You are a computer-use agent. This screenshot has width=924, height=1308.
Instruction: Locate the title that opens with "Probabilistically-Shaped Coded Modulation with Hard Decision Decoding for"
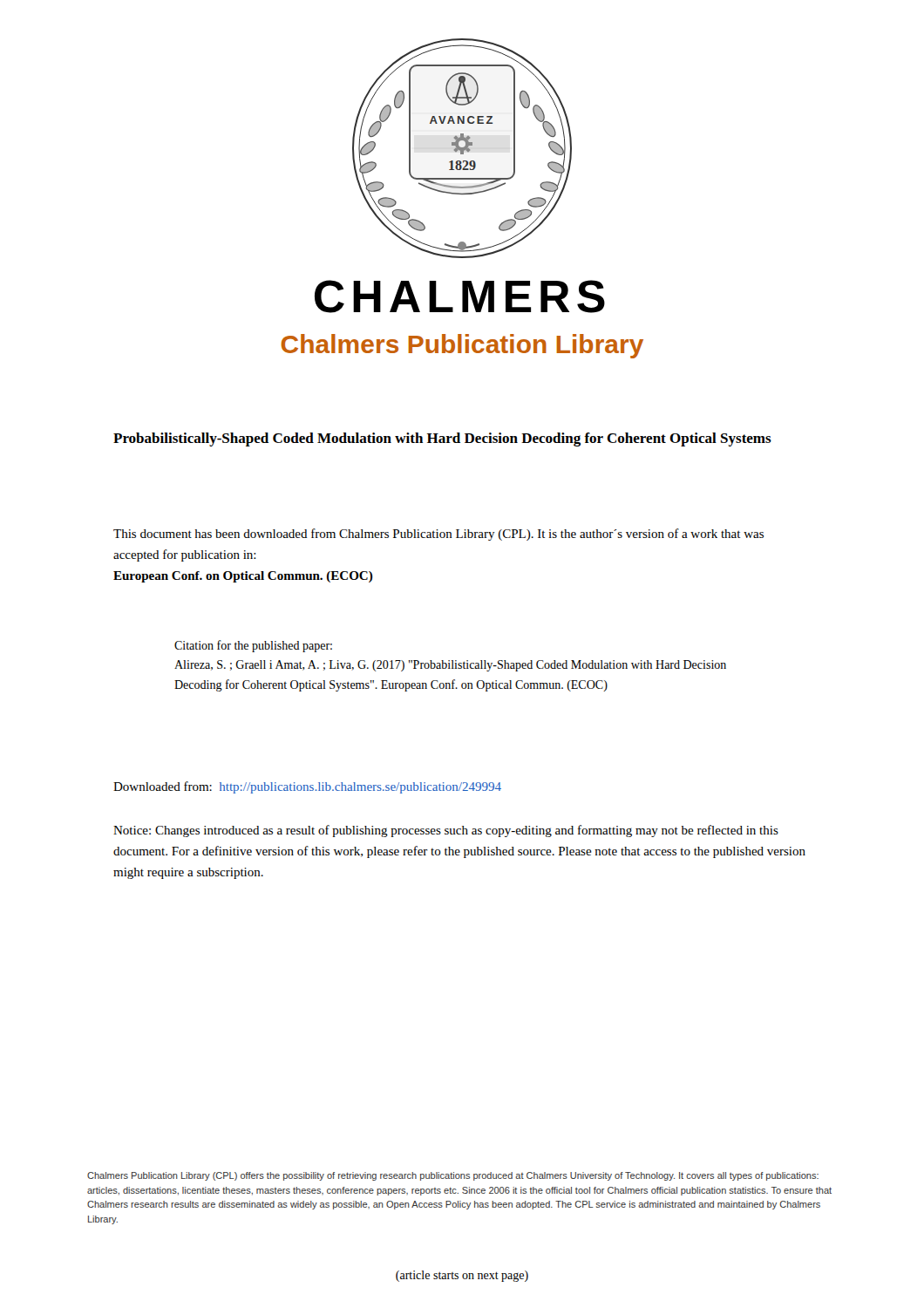442,438
